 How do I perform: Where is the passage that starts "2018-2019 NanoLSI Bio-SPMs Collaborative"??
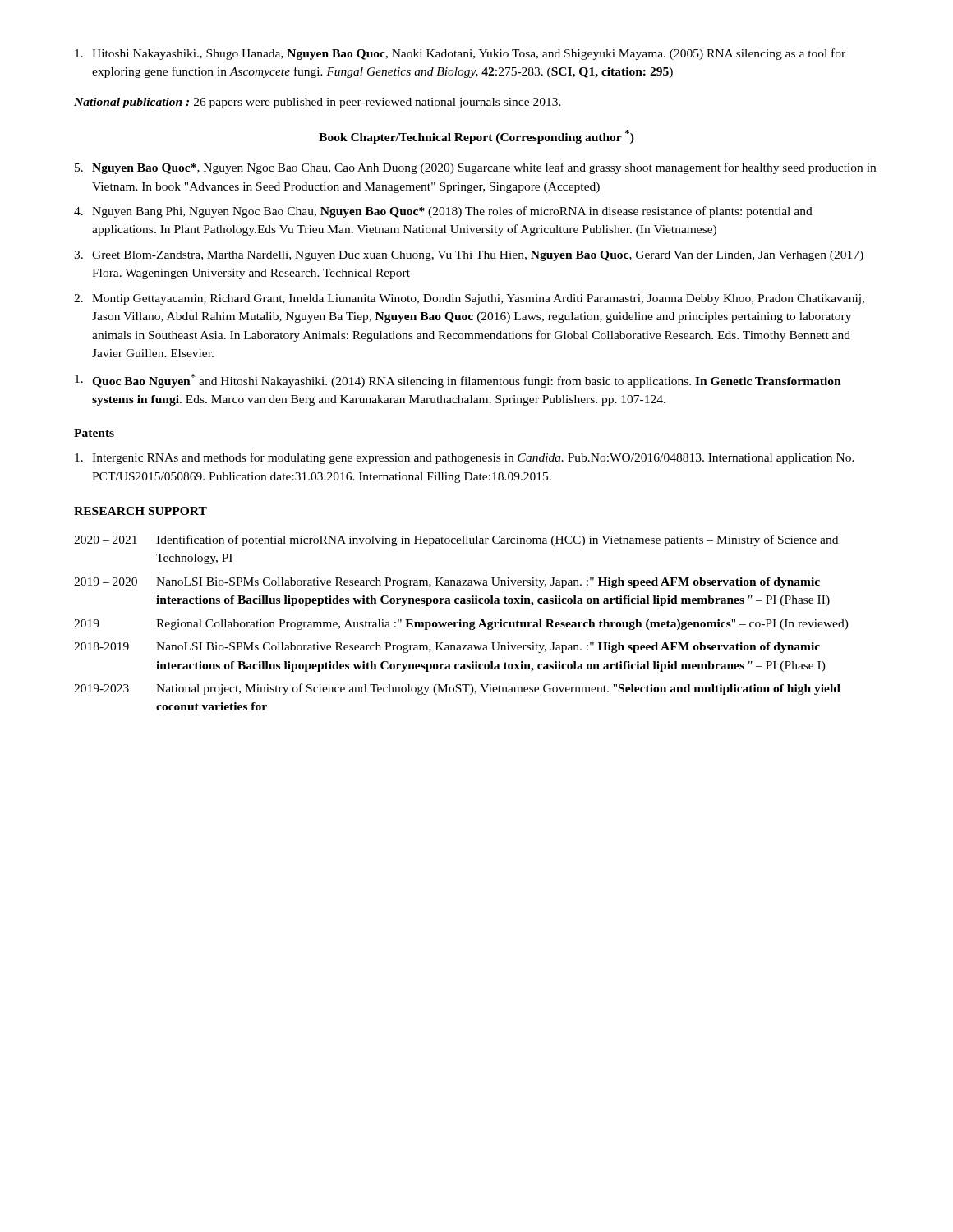pos(476,656)
